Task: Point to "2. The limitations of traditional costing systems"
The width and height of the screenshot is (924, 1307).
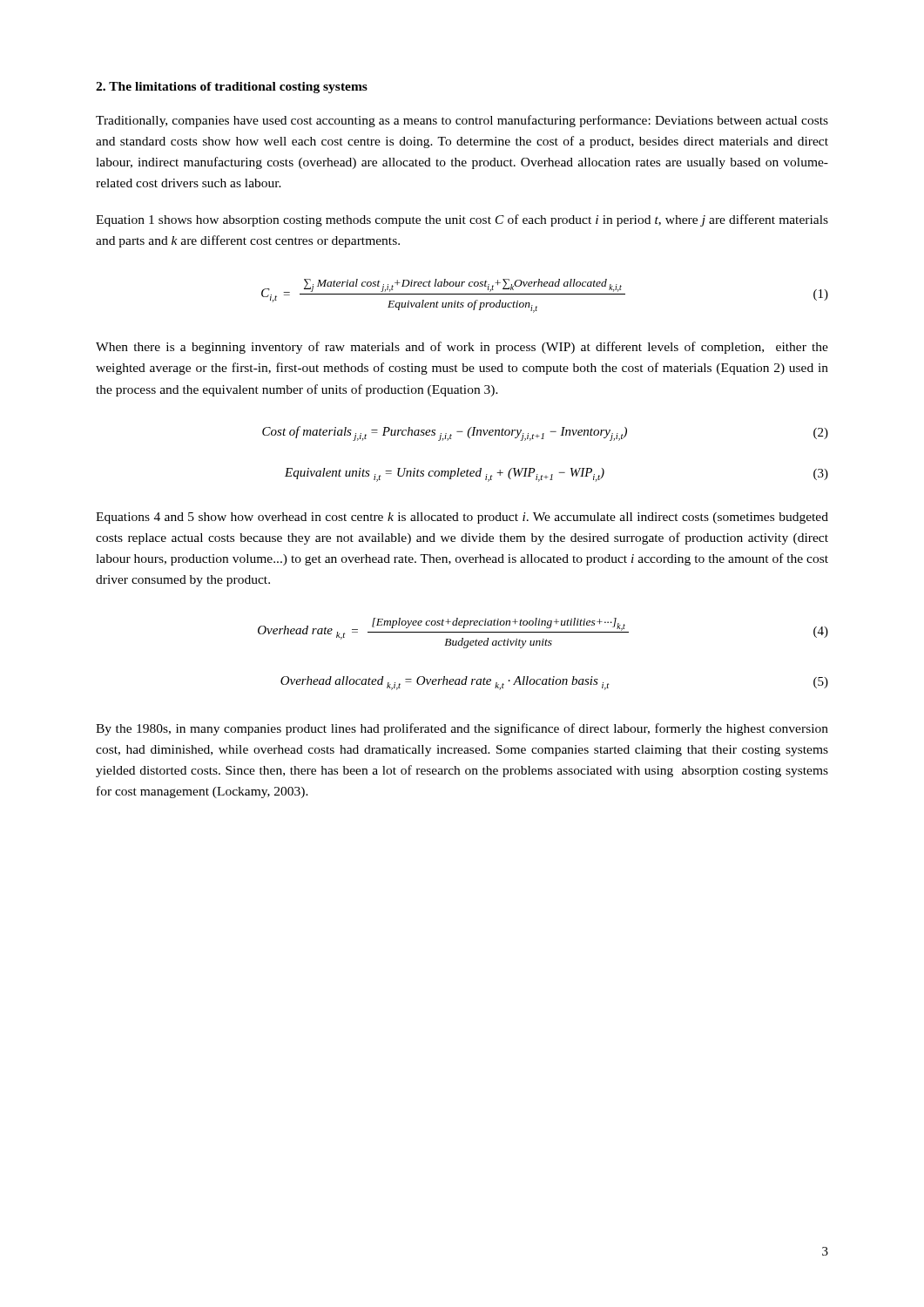Action: click(x=232, y=86)
